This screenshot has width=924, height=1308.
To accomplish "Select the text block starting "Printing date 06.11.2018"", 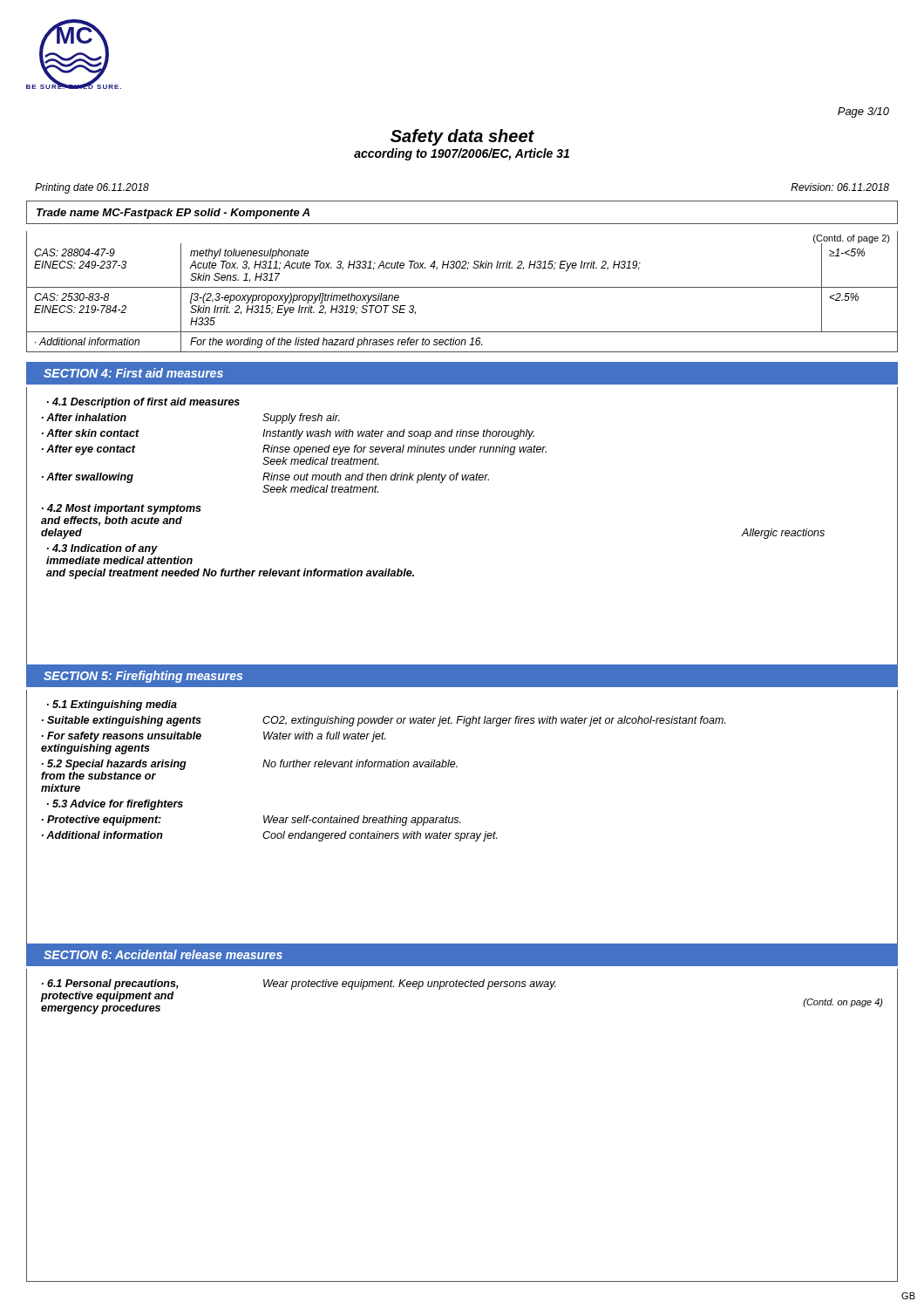I will coord(92,188).
